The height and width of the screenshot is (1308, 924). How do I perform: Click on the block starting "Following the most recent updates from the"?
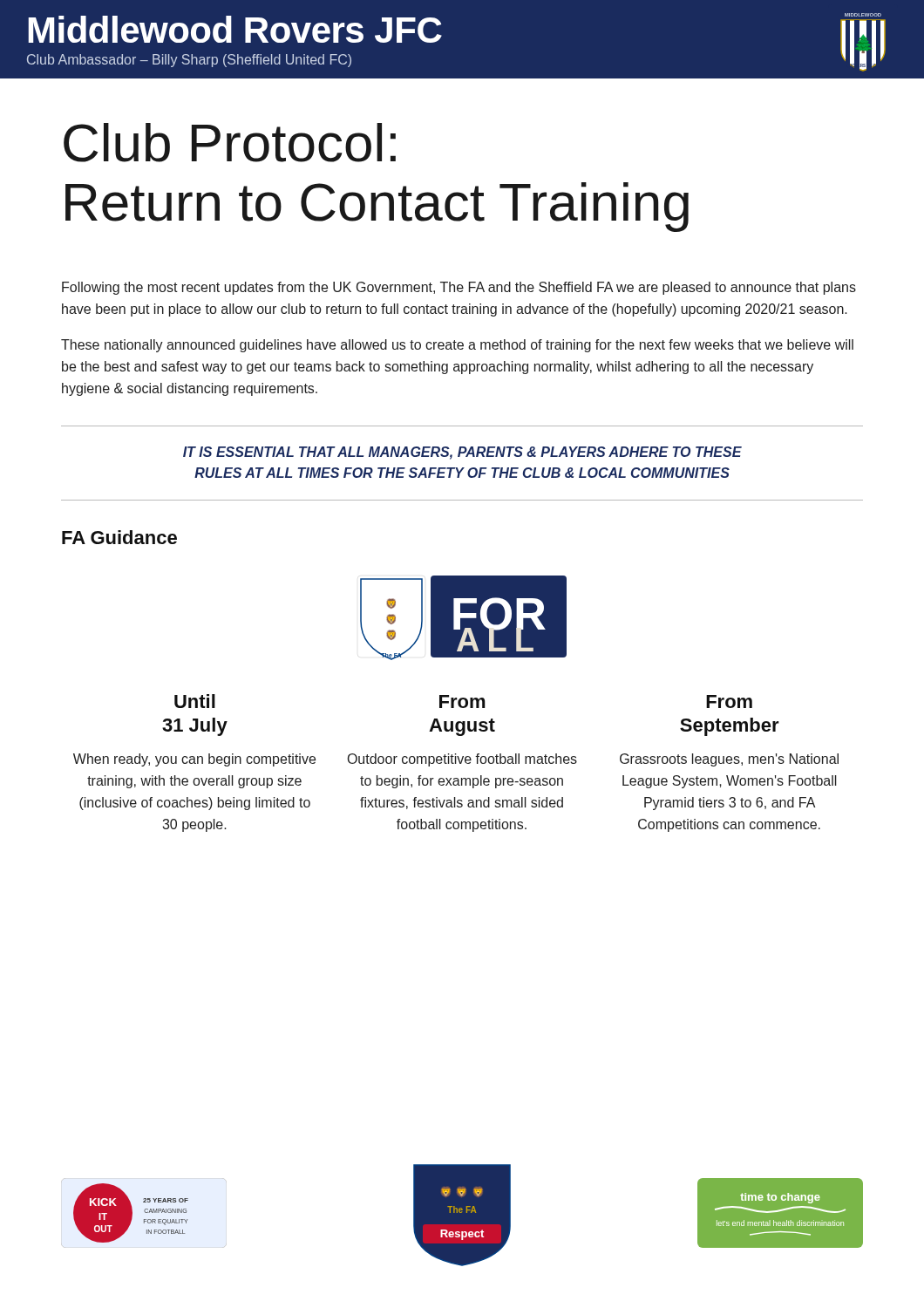tap(462, 299)
